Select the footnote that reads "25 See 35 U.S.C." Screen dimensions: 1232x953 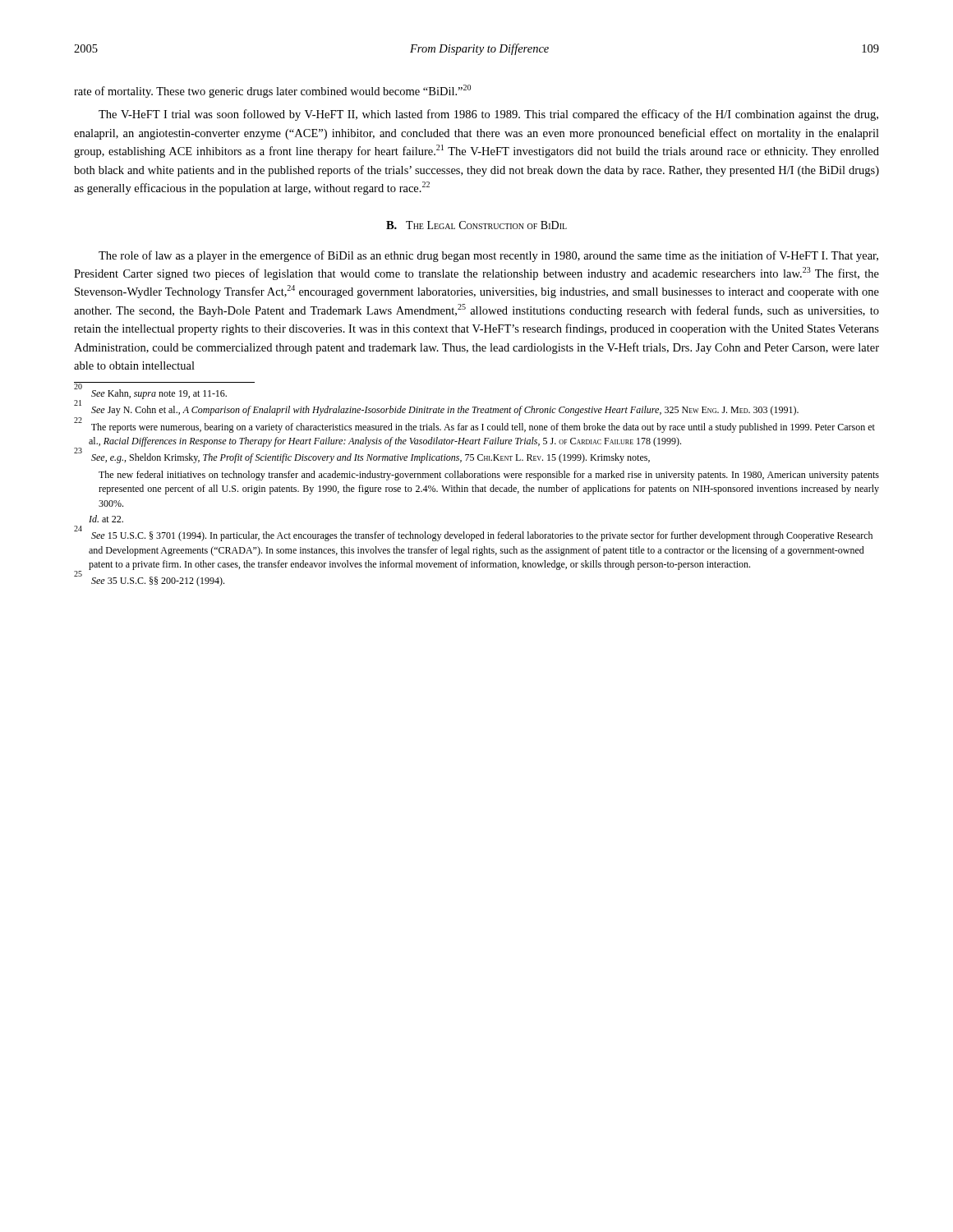coord(150,581)
